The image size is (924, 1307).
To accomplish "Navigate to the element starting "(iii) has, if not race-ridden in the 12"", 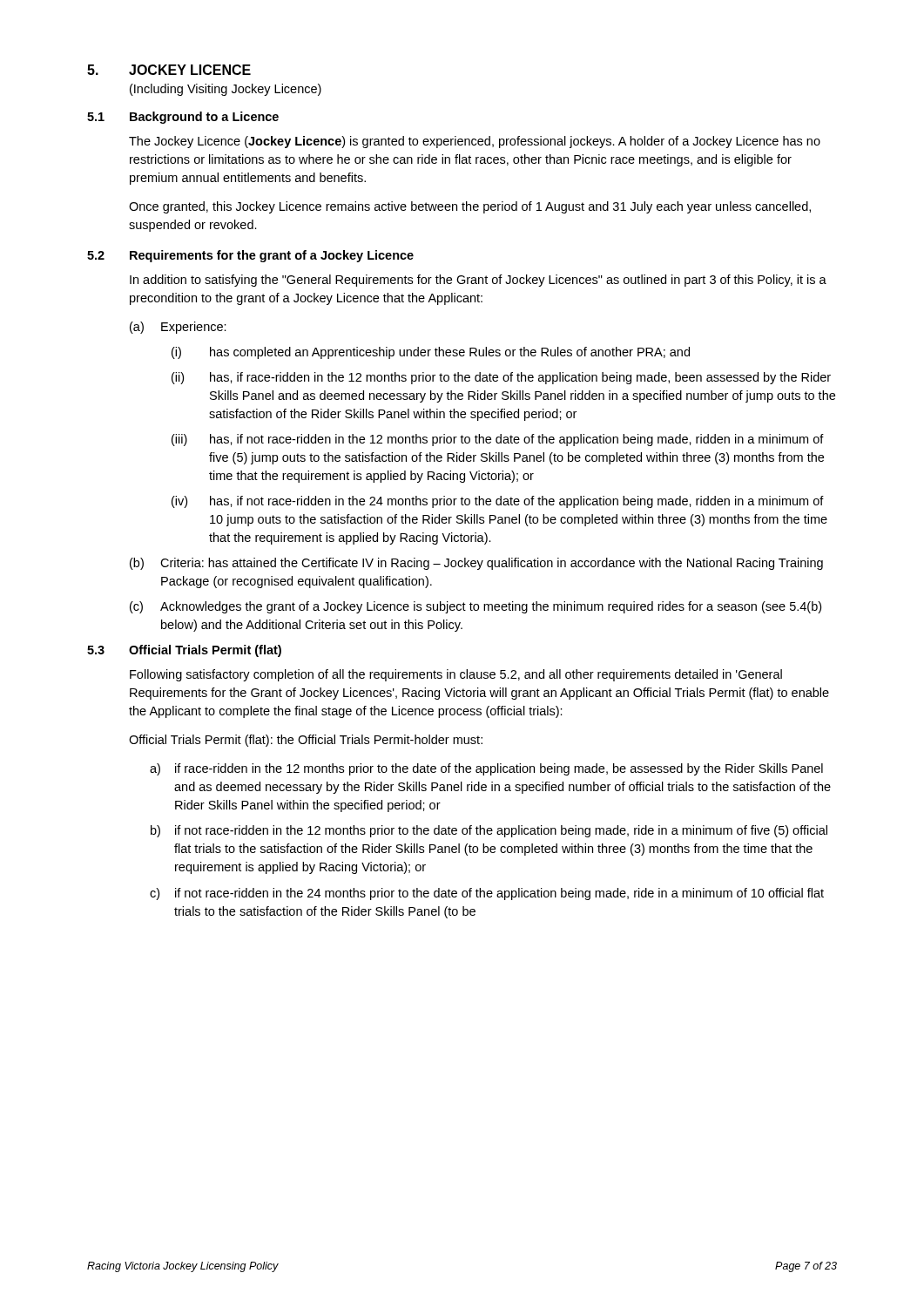I will tap(504, 458).
